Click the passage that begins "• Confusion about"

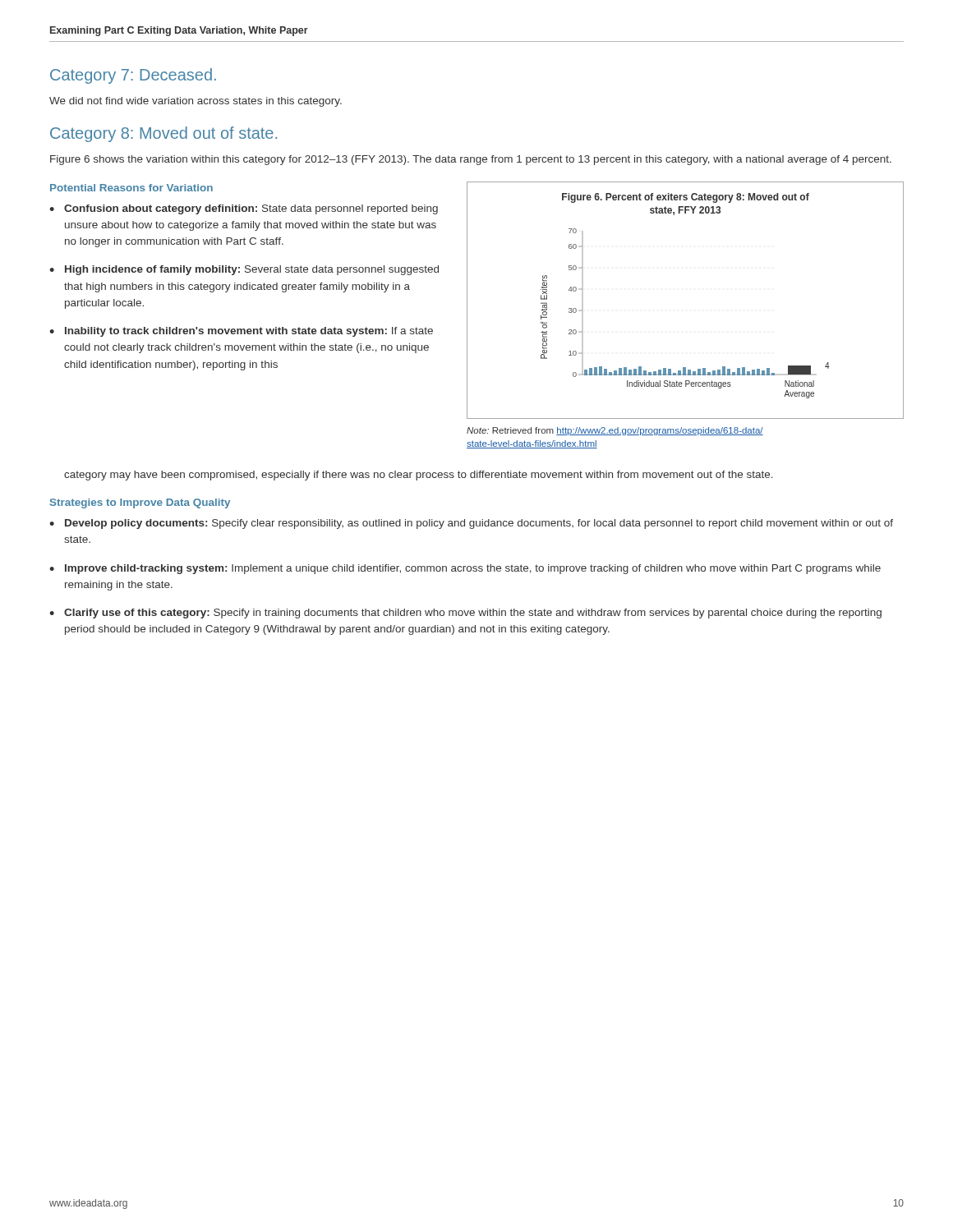pyautogui.click(x=246, y=225)
